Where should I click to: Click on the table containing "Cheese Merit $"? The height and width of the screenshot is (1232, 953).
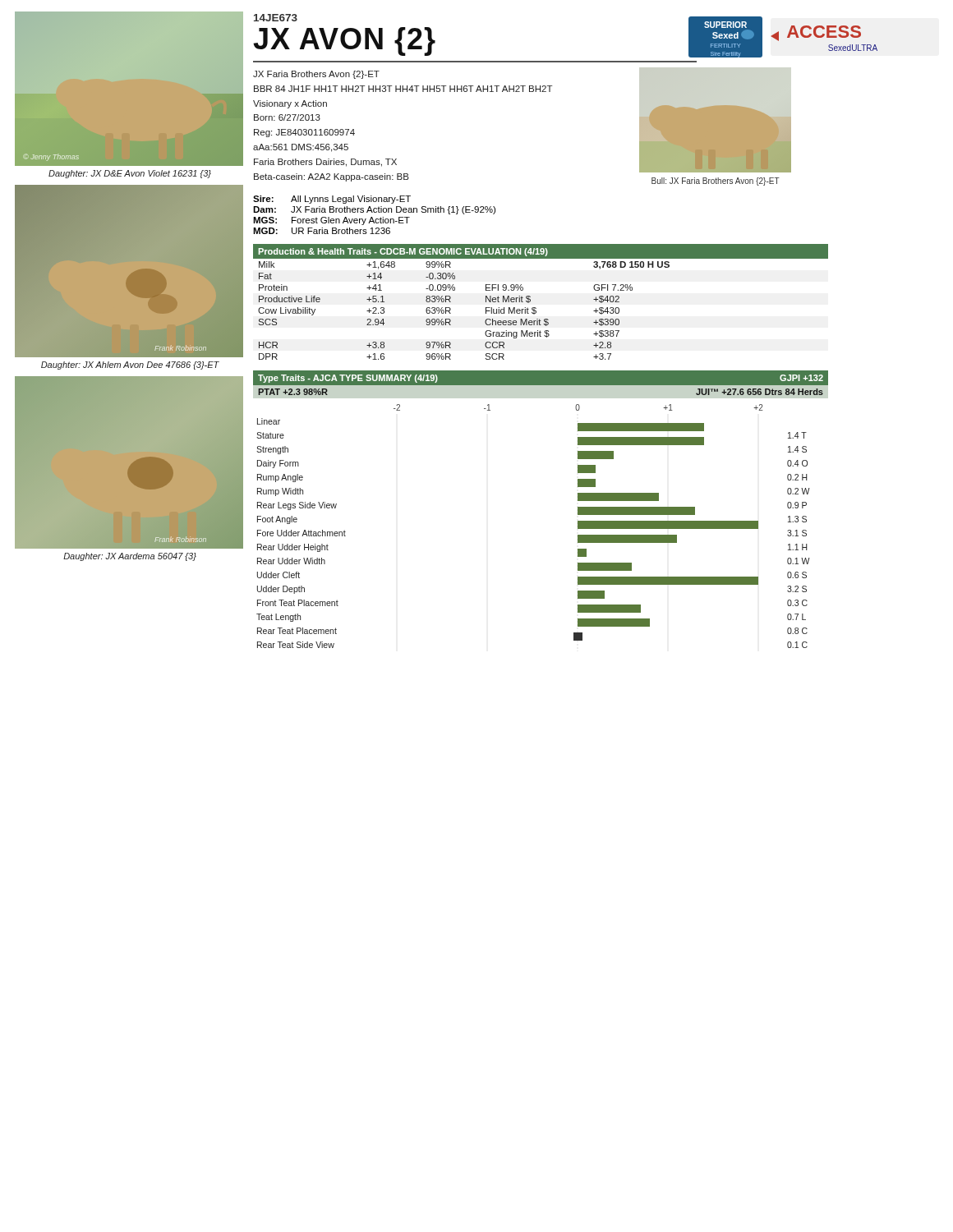[541, 303]
